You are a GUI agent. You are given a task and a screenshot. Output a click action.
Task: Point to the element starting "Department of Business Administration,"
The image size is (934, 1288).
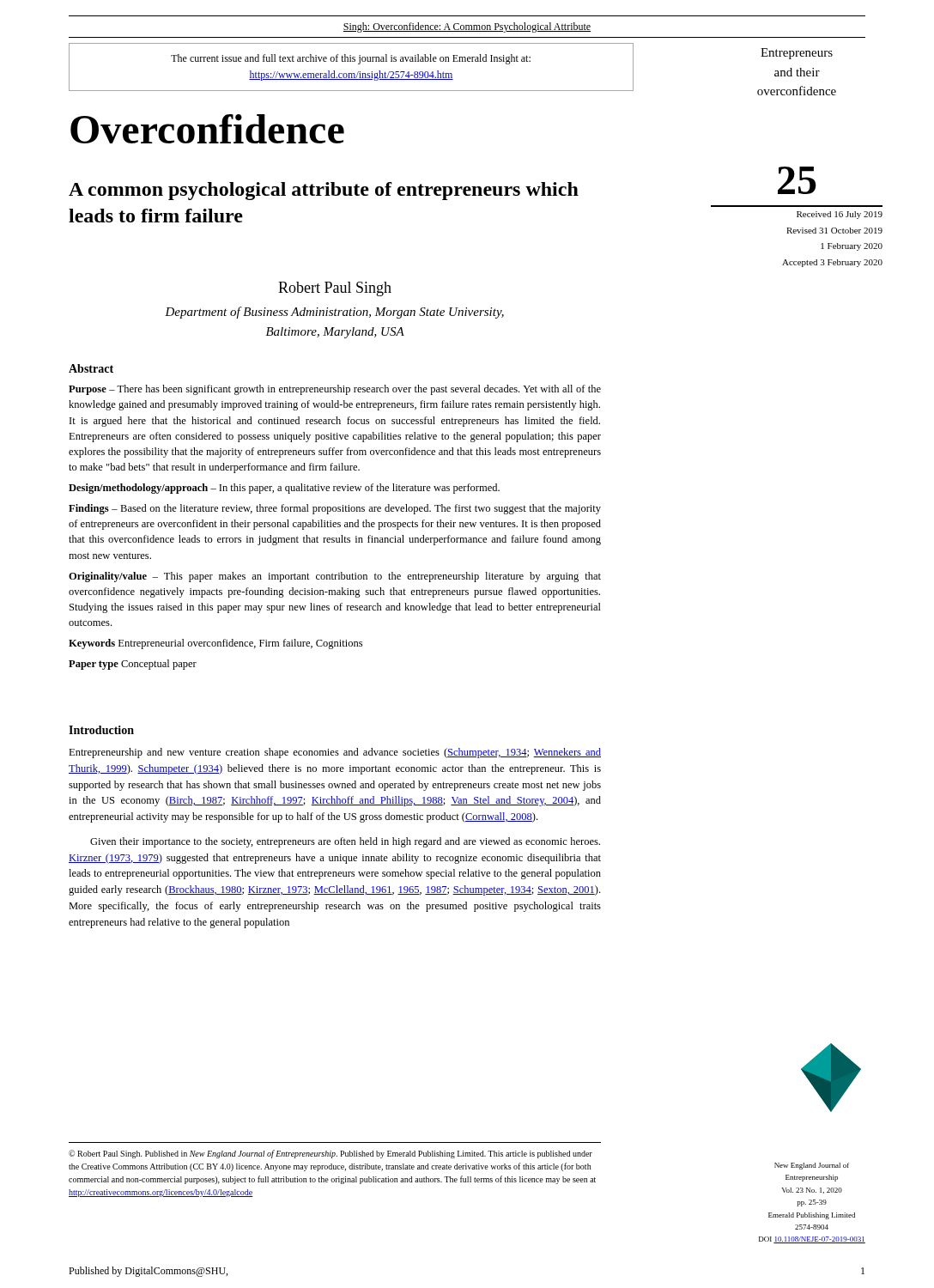click(335, 321)
